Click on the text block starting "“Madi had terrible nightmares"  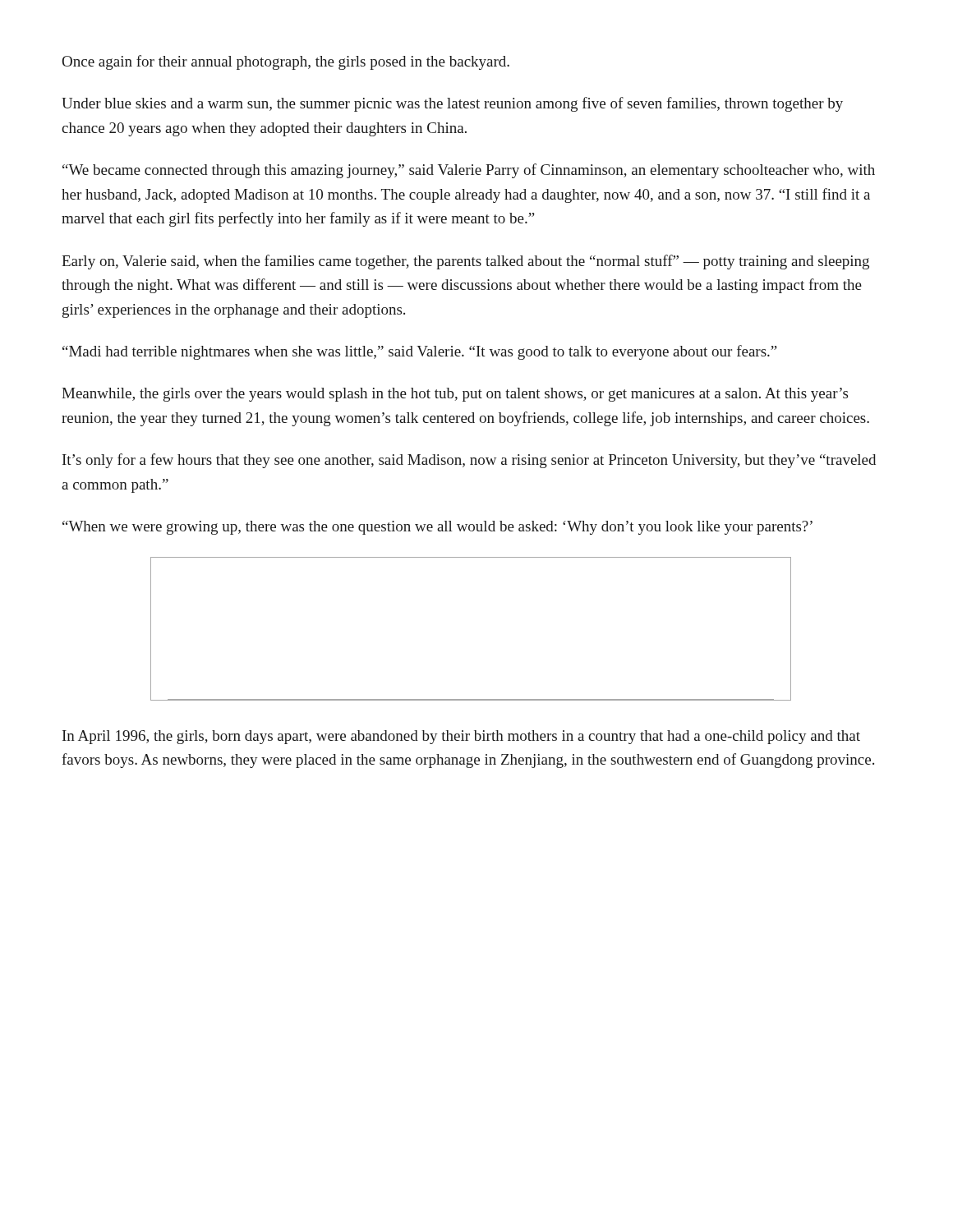(x=420, y=351)
